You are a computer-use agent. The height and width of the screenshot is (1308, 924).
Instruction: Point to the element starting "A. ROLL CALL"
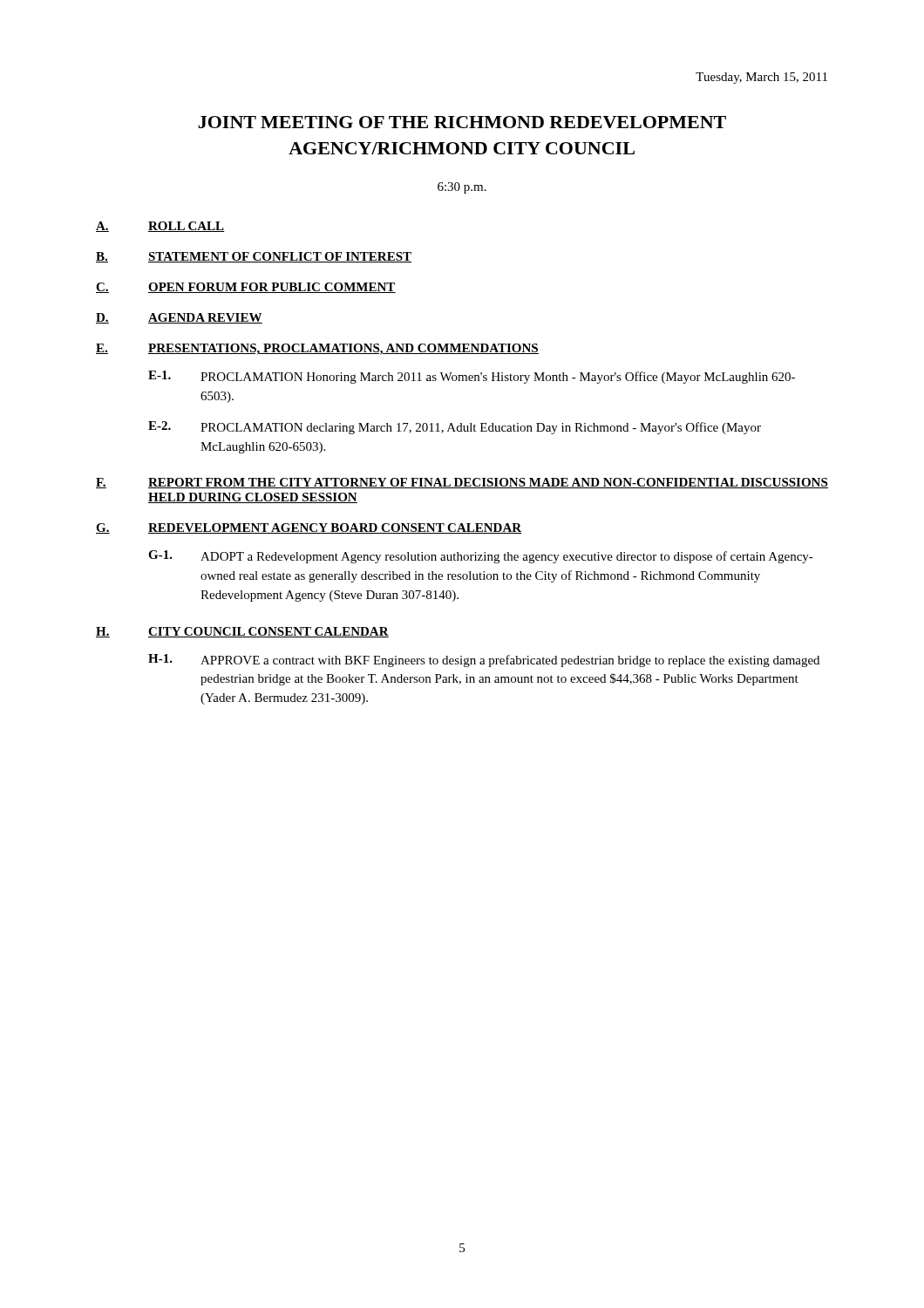160,227
